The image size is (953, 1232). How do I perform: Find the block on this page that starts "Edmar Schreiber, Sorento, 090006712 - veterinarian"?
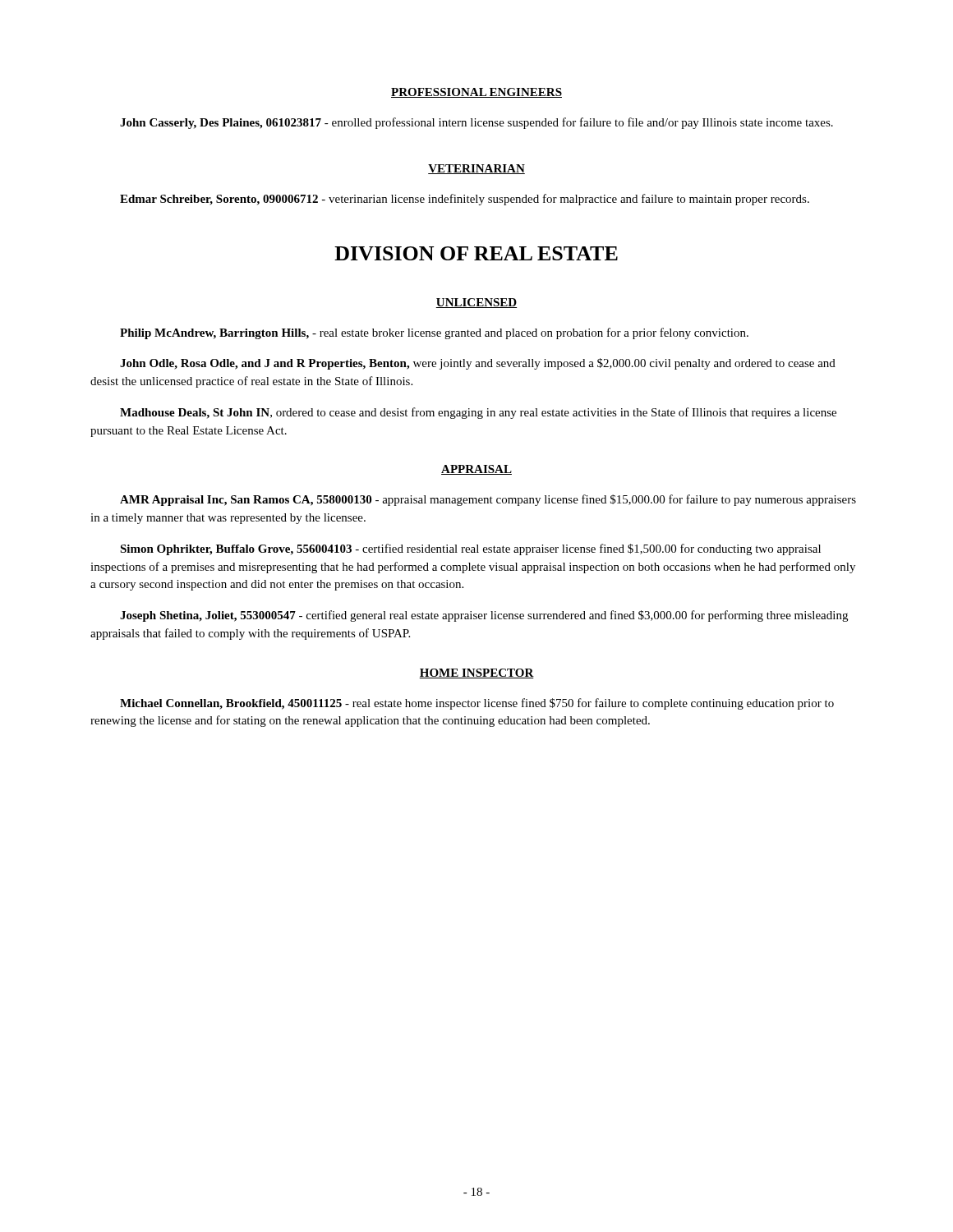click(x=465, y=199)
